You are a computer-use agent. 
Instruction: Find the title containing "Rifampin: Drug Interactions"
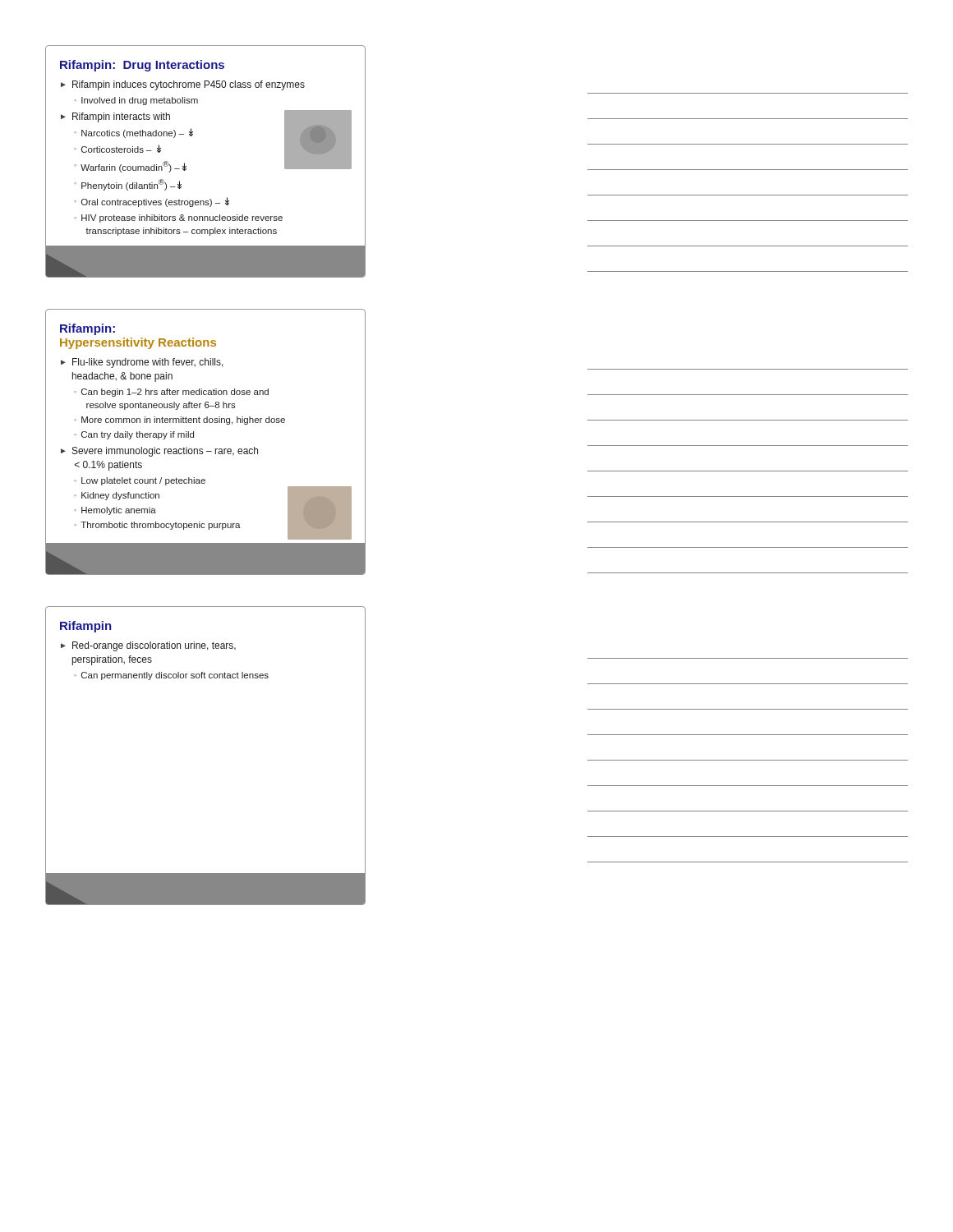point(142,64)
